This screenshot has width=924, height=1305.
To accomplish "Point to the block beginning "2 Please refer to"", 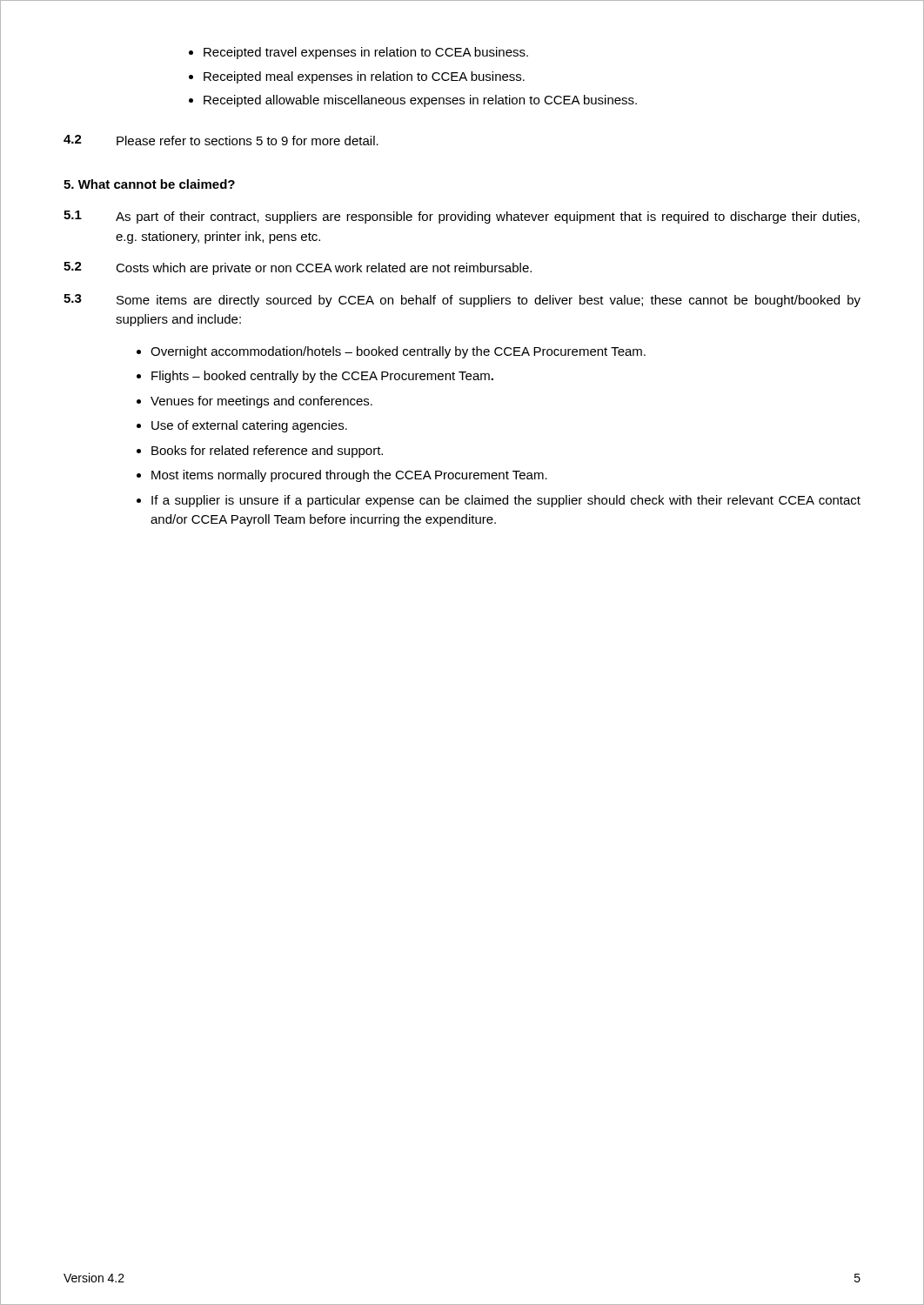I will (221, 140).
